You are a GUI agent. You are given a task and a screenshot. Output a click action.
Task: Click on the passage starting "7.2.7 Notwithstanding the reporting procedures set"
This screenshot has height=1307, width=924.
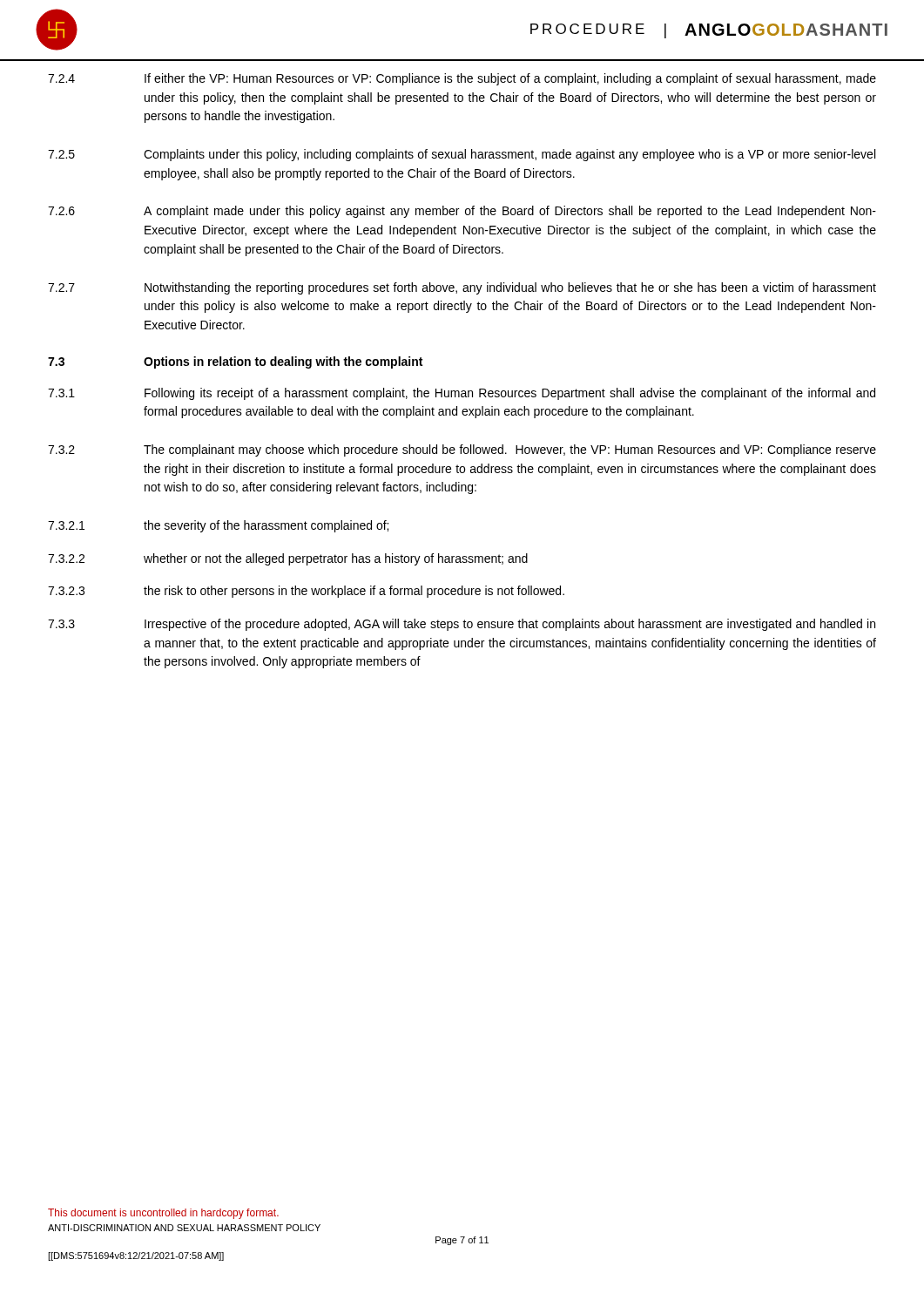(x=462, y=307)
